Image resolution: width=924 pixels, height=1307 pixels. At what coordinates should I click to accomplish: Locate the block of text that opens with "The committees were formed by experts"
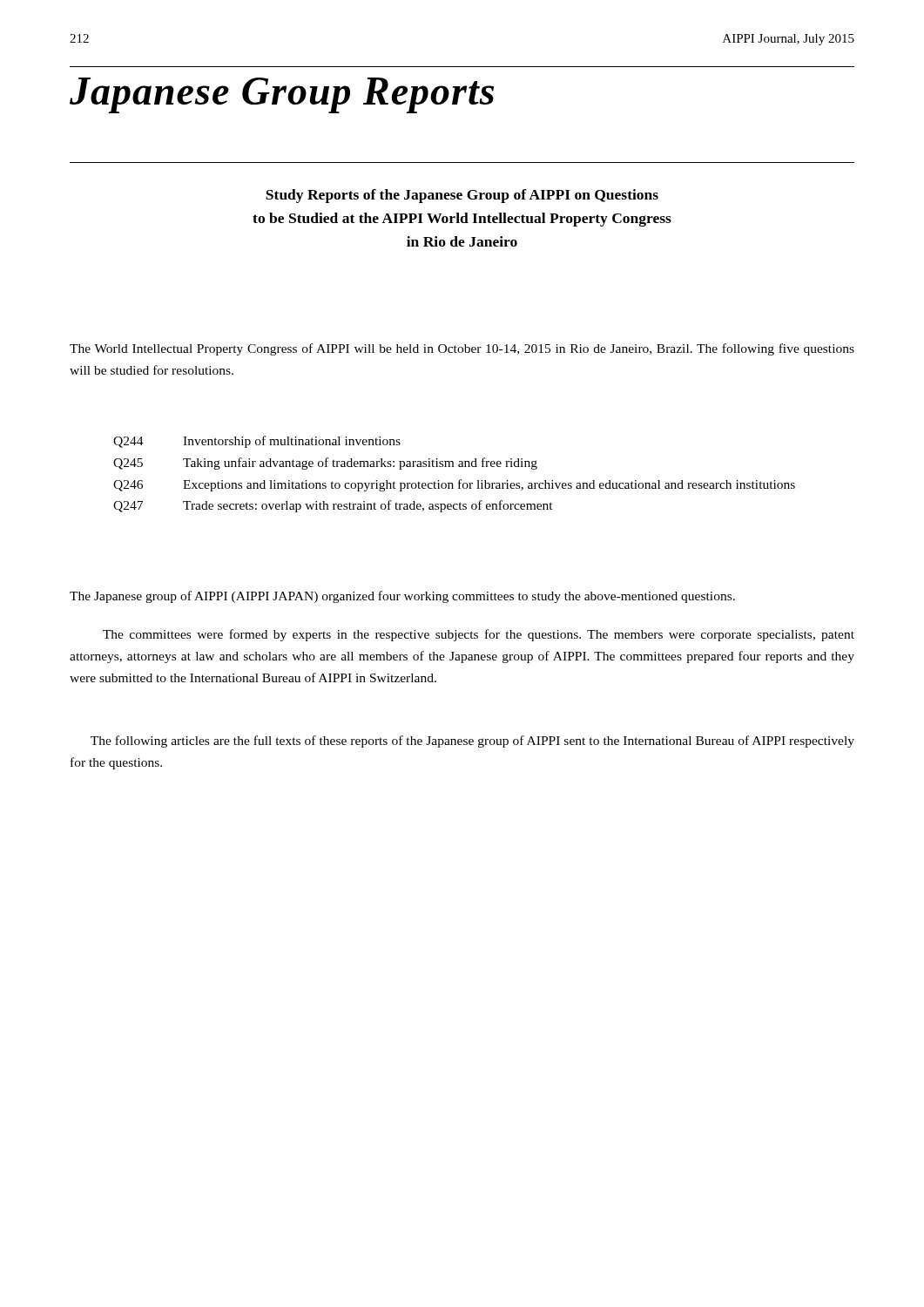pos(462,655)
